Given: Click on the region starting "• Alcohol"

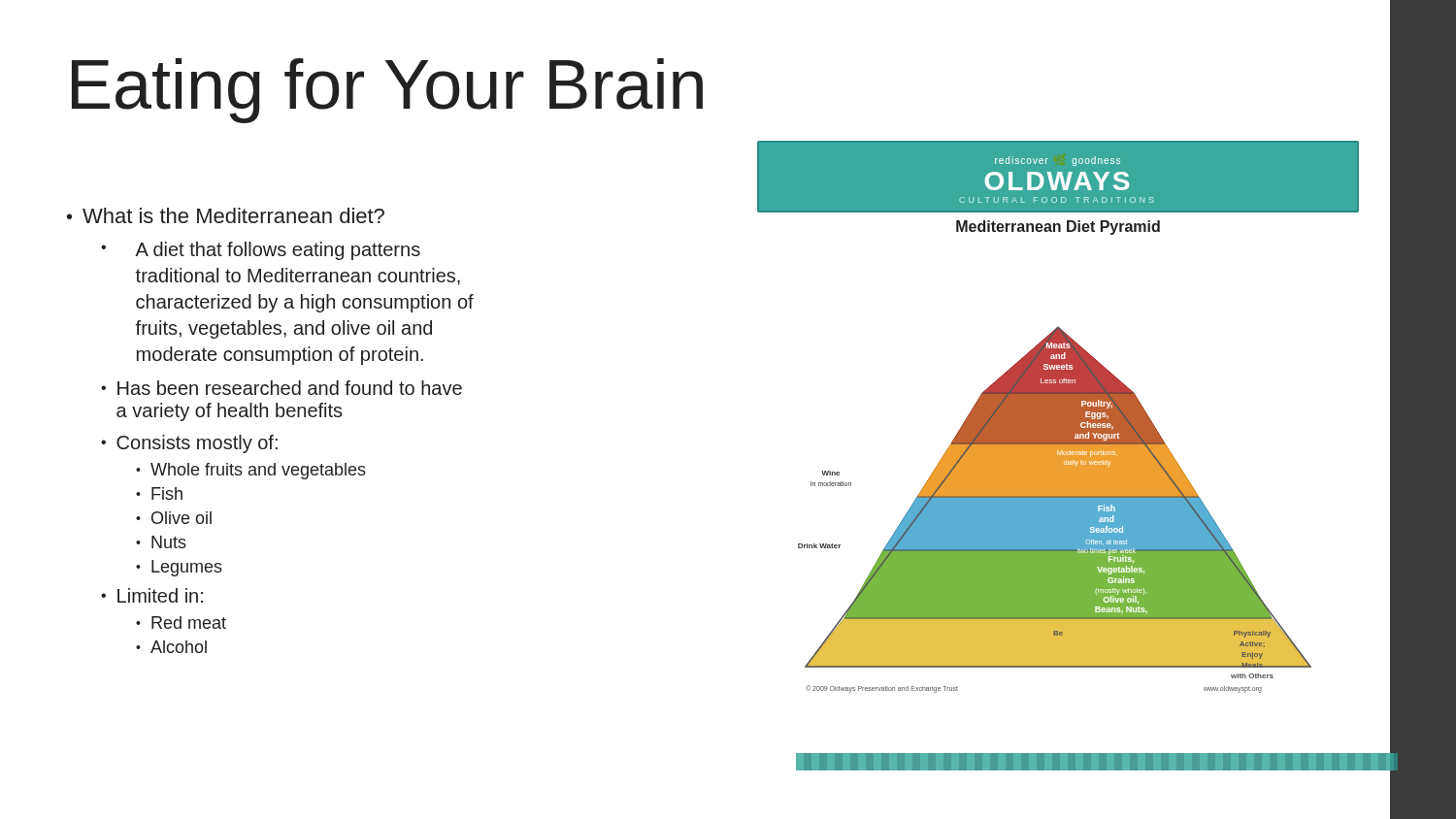Looking at the screenshot, I should click(172, 648).
